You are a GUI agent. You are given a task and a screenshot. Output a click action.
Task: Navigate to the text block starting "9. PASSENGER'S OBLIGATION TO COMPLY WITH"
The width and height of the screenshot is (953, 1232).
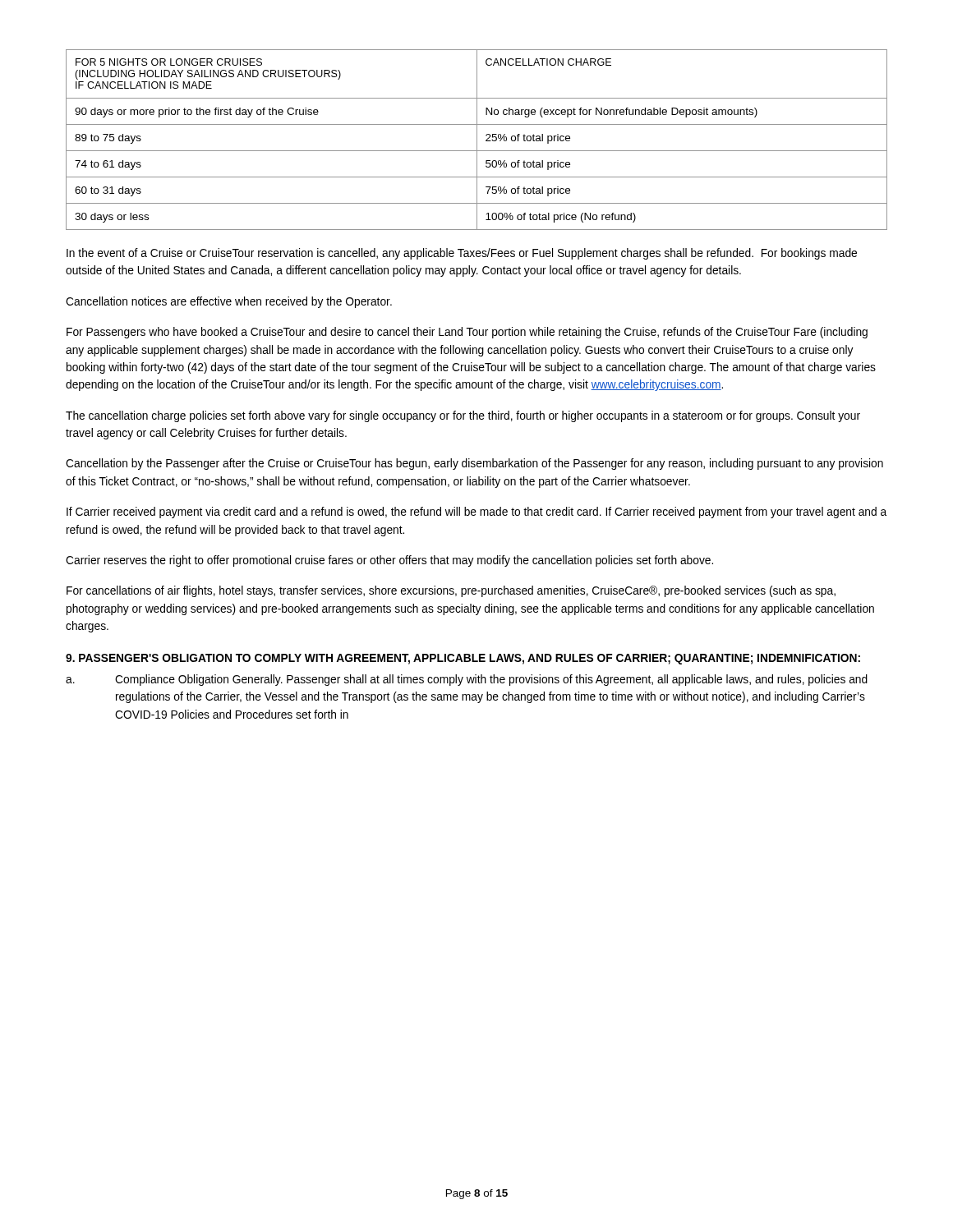coord(463,659)
